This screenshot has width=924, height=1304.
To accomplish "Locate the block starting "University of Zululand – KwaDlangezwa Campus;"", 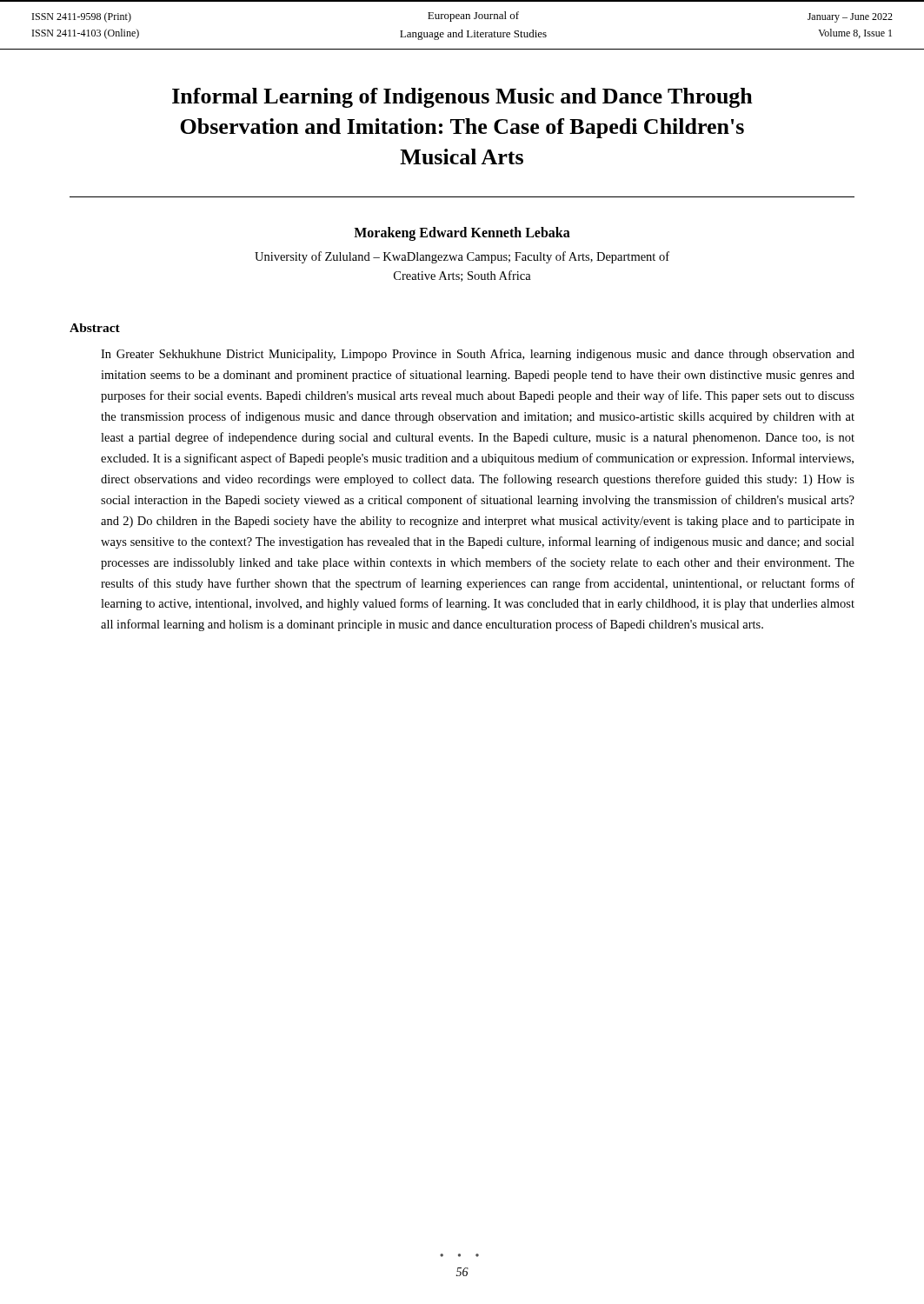I will point(462,266).
